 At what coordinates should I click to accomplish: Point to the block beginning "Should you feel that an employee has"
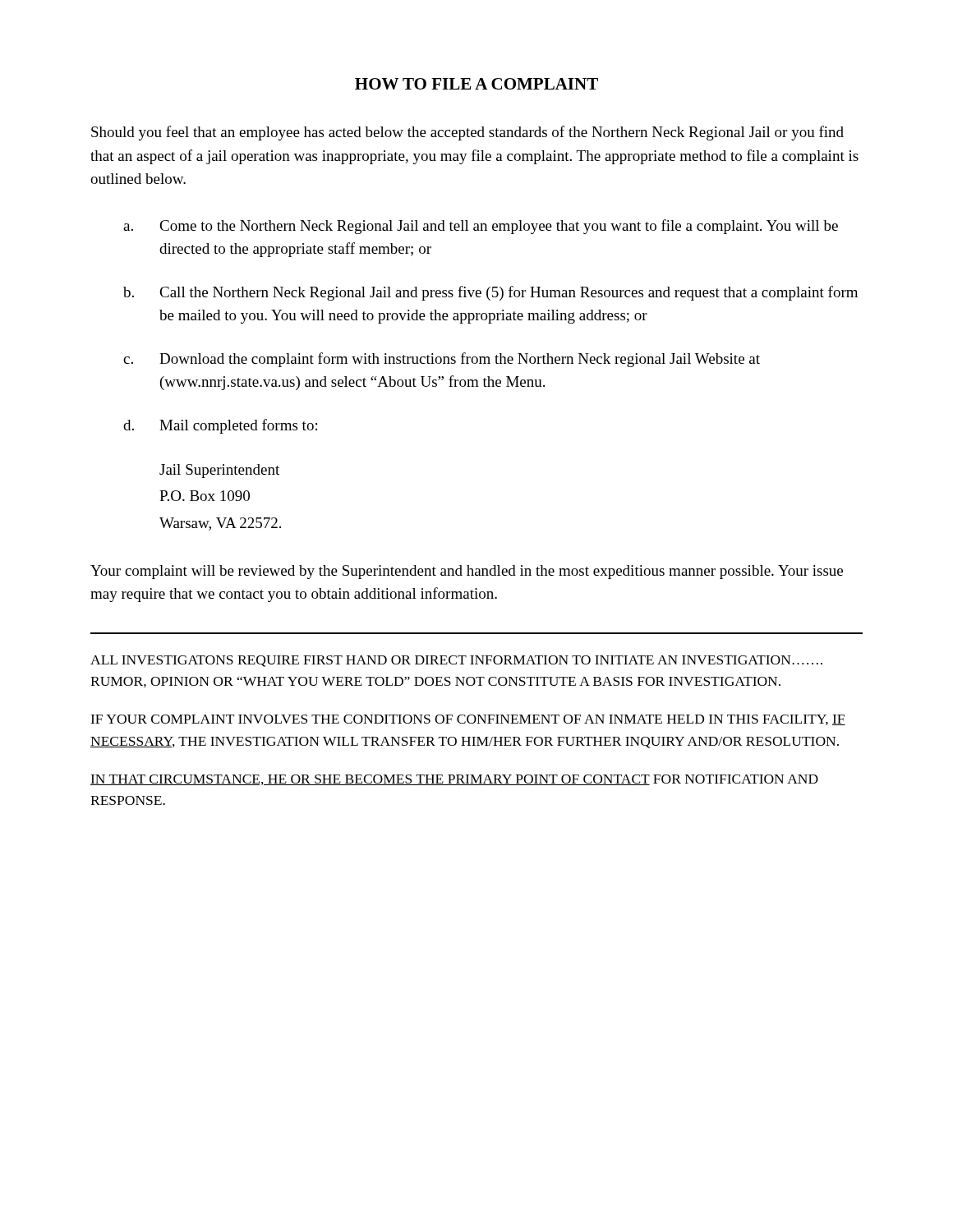point(474,155)
